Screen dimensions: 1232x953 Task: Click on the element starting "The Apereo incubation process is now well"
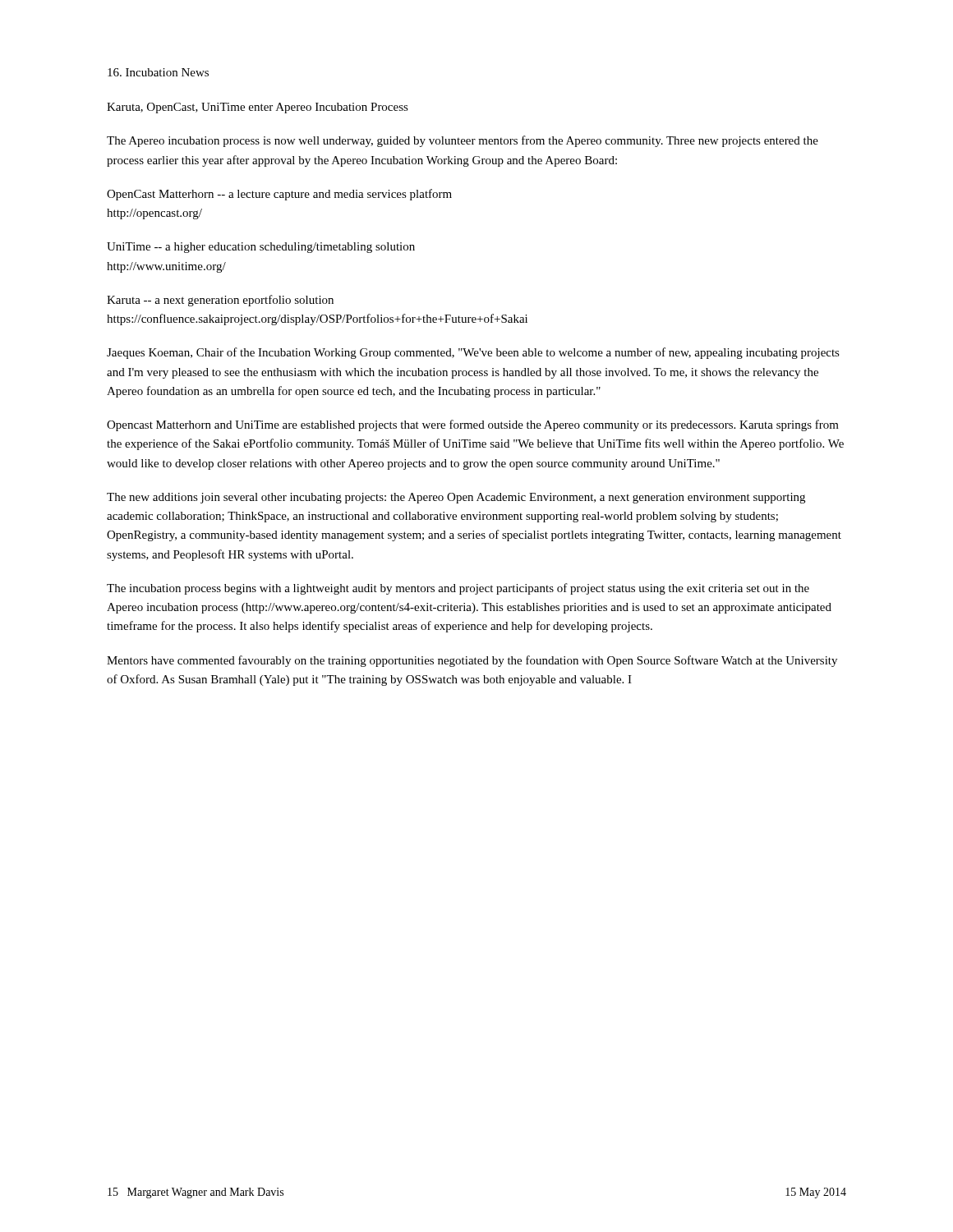462,150
